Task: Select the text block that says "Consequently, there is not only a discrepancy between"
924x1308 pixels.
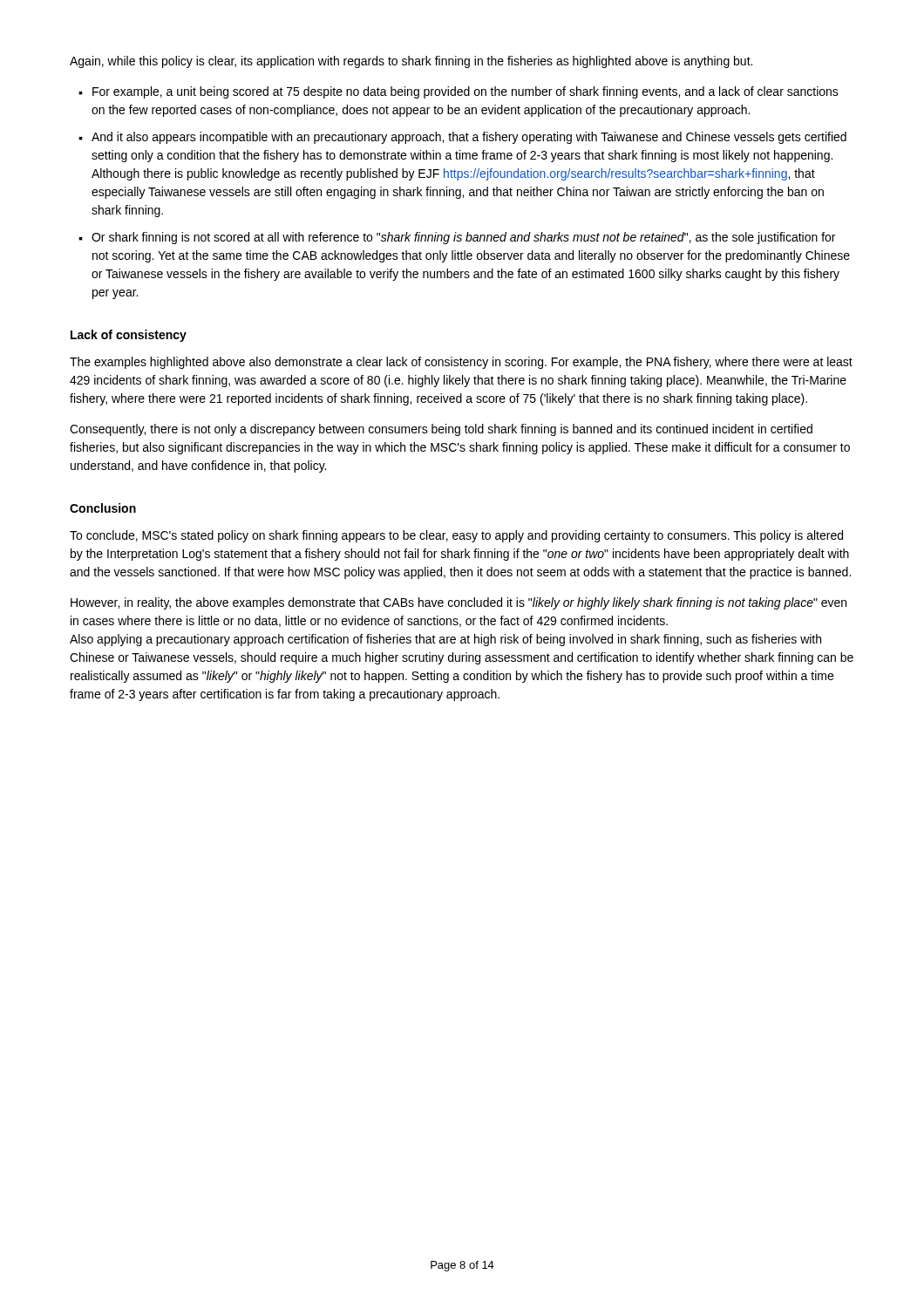Action: click(x=460, y=447)
